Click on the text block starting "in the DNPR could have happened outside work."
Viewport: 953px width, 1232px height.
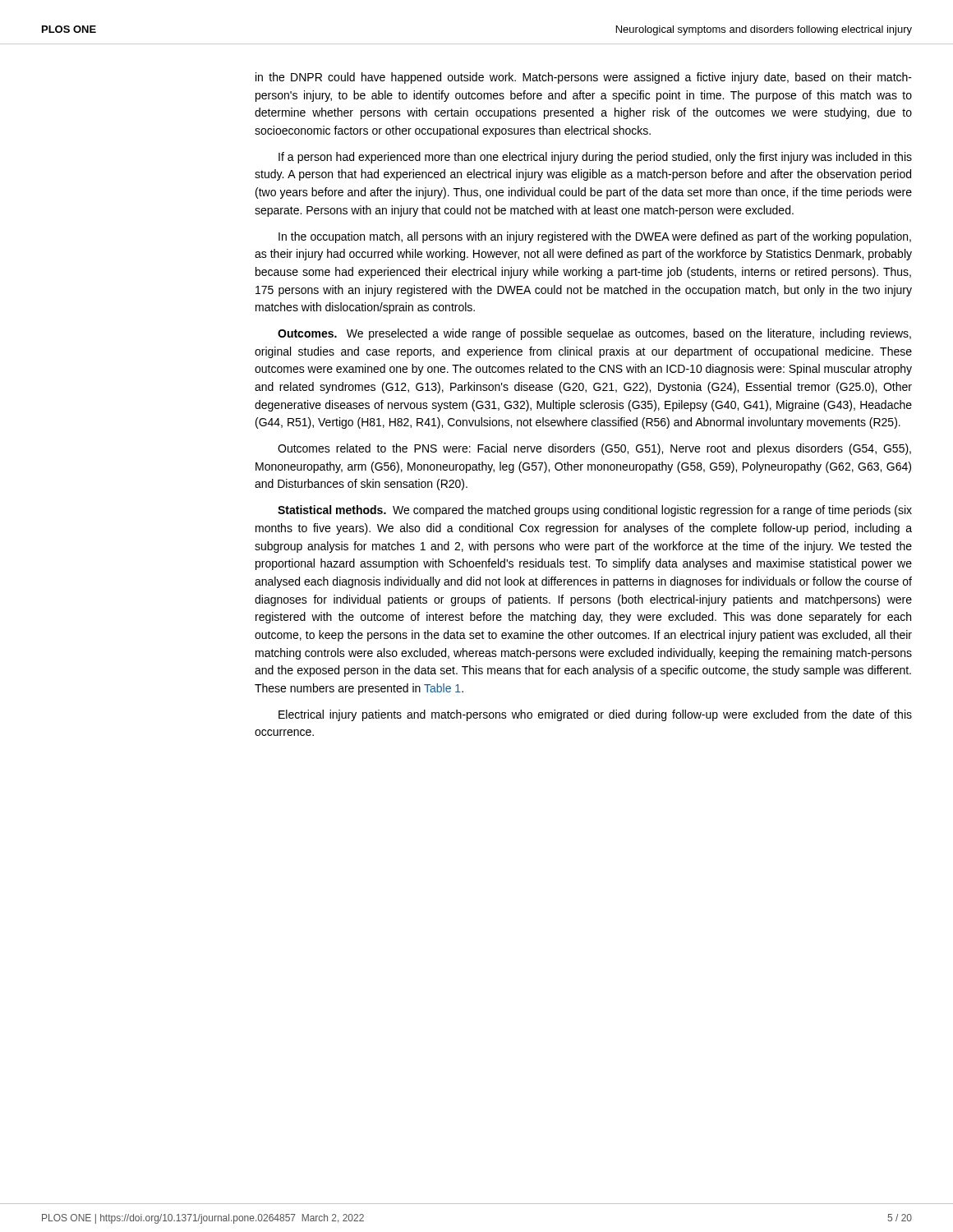pos(583,105)
